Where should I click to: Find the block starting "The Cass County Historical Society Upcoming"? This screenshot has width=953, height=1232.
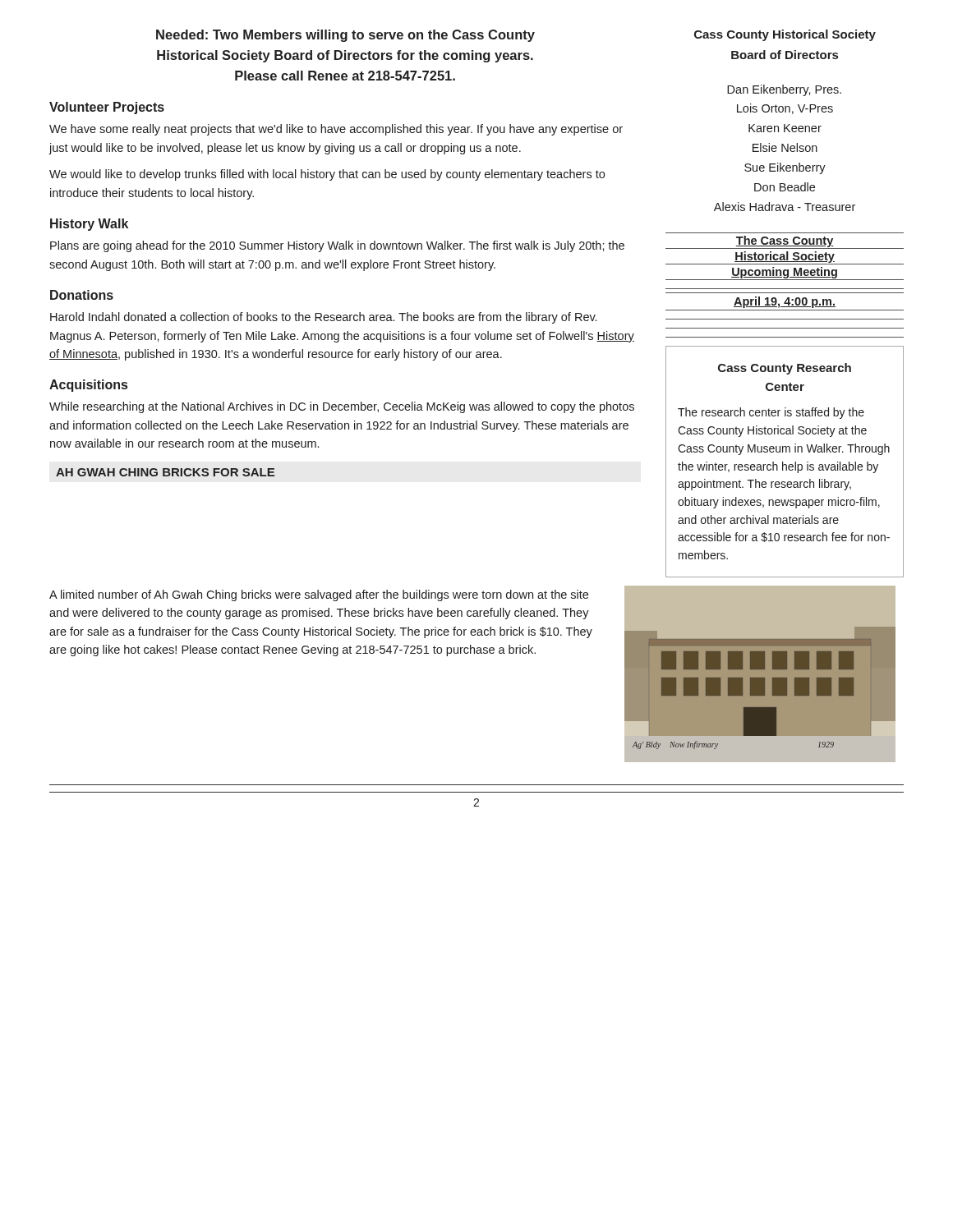(x=785, y=285)
